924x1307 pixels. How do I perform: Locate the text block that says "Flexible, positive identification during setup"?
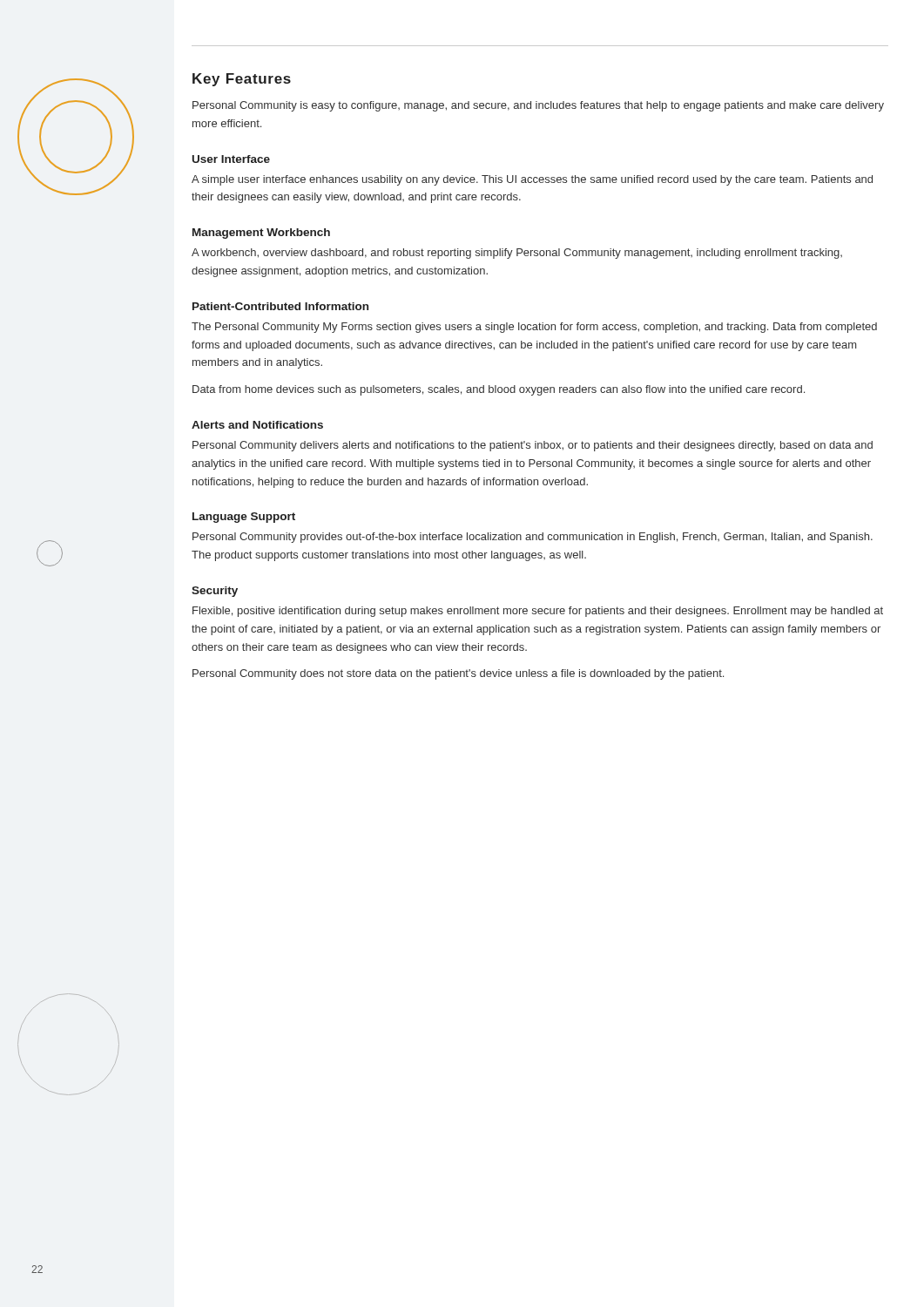[x=540, y=629]
